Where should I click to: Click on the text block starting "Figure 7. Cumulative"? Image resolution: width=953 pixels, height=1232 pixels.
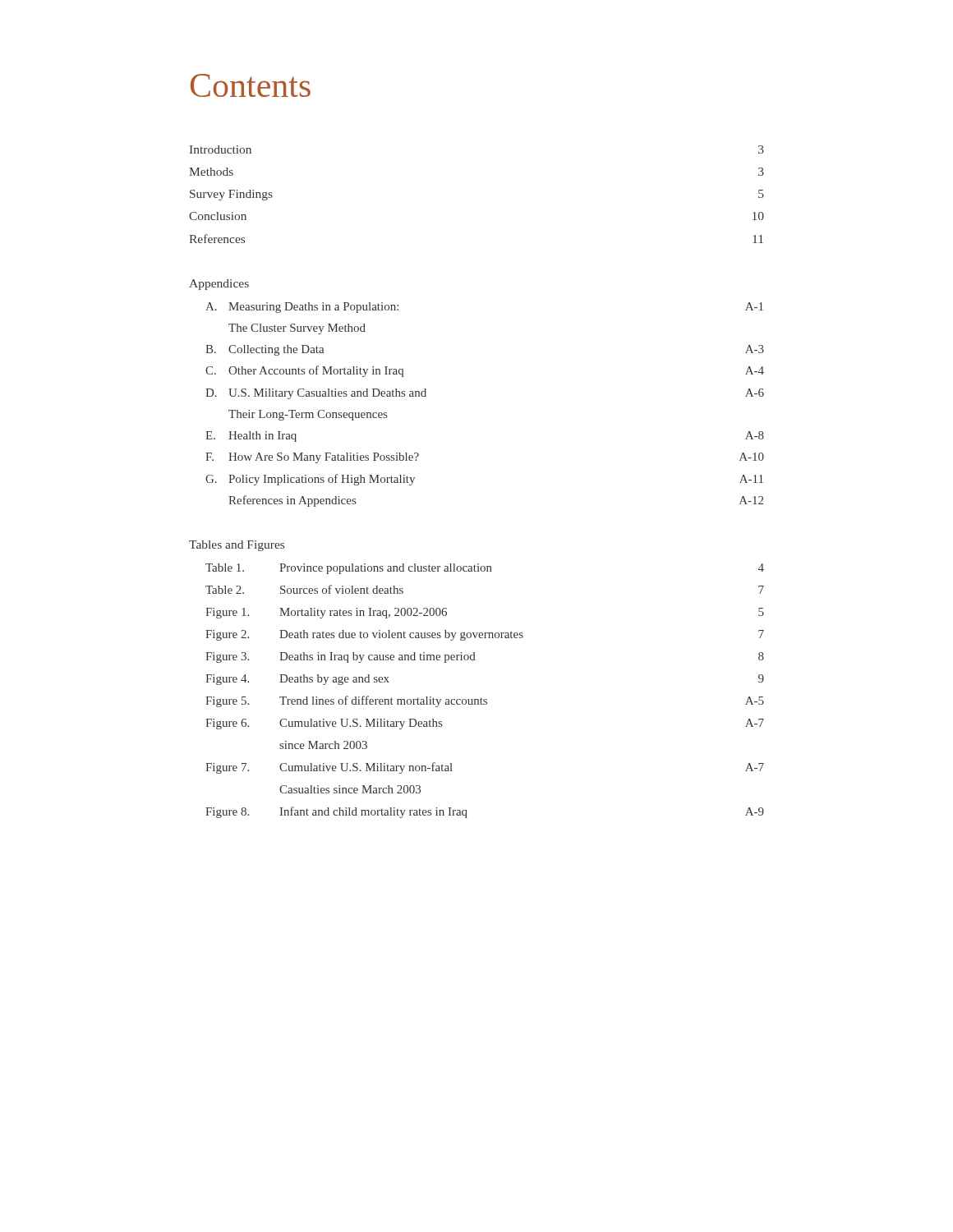221,768
